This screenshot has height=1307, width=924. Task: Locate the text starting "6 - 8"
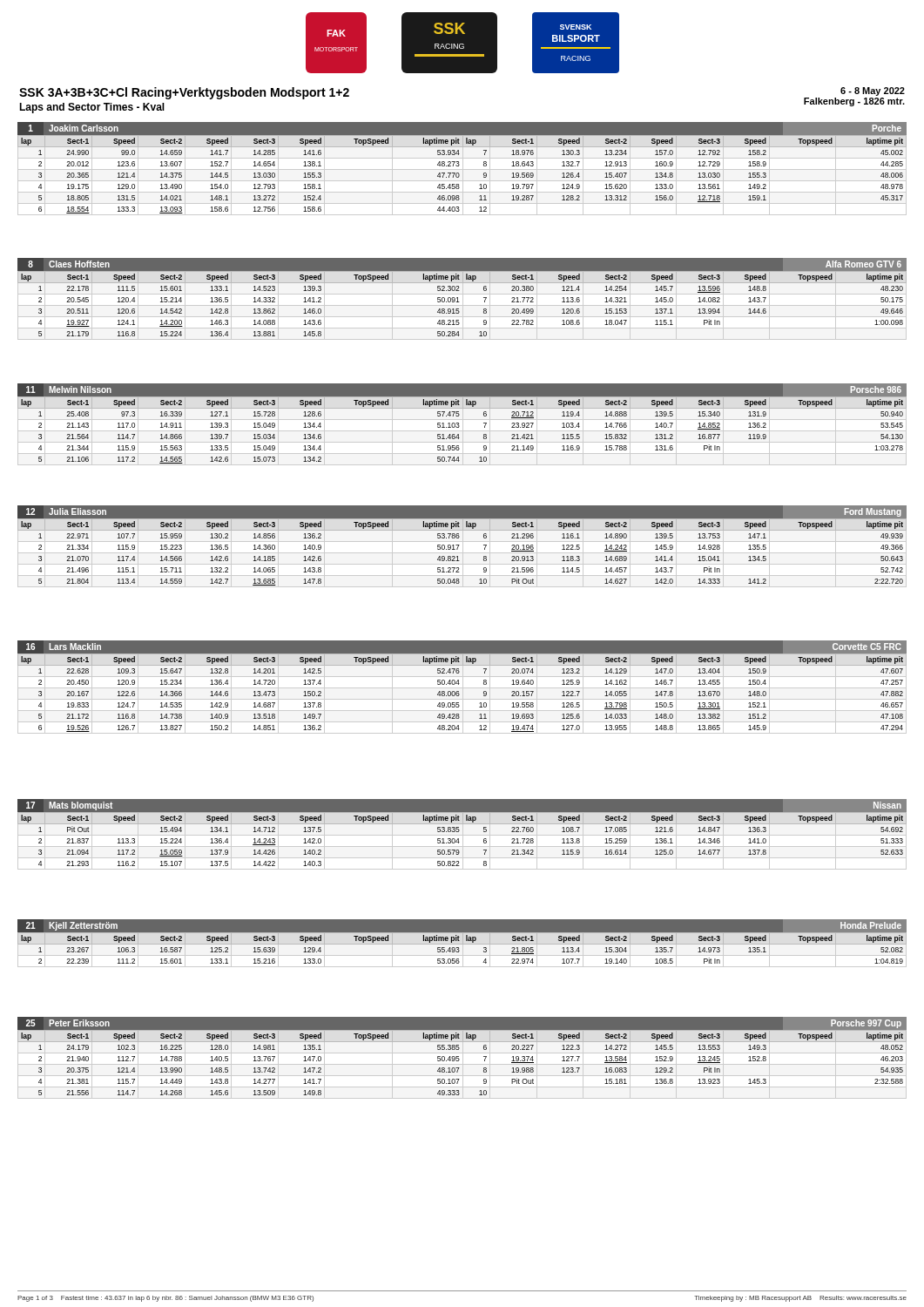854,96
